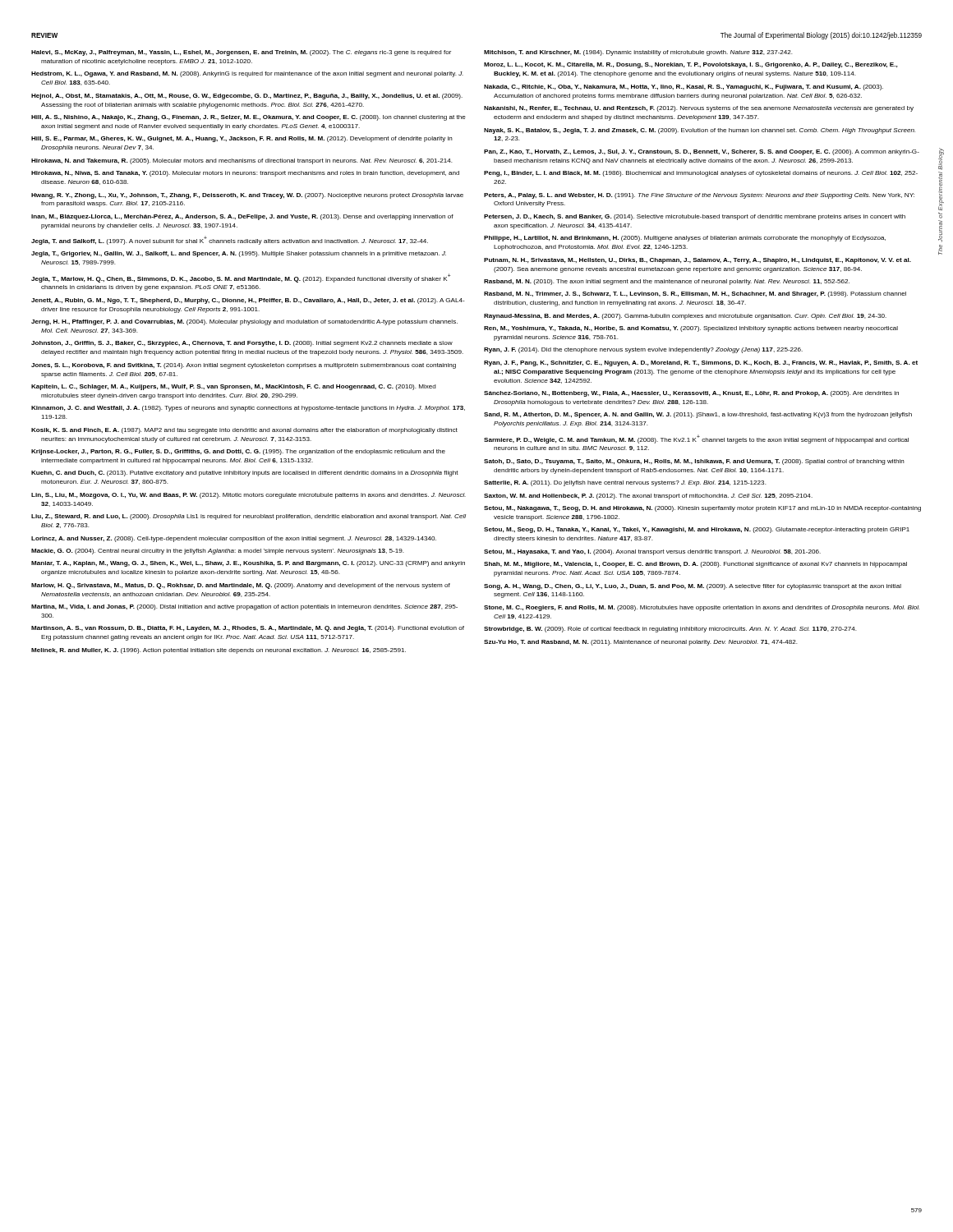This screenshot has height=1232, width=953.
Task: Where is the passage that starts "Krijnse-Locker, J., Parton, R. G., Fuller, S."?
Action: click(238, 456)
